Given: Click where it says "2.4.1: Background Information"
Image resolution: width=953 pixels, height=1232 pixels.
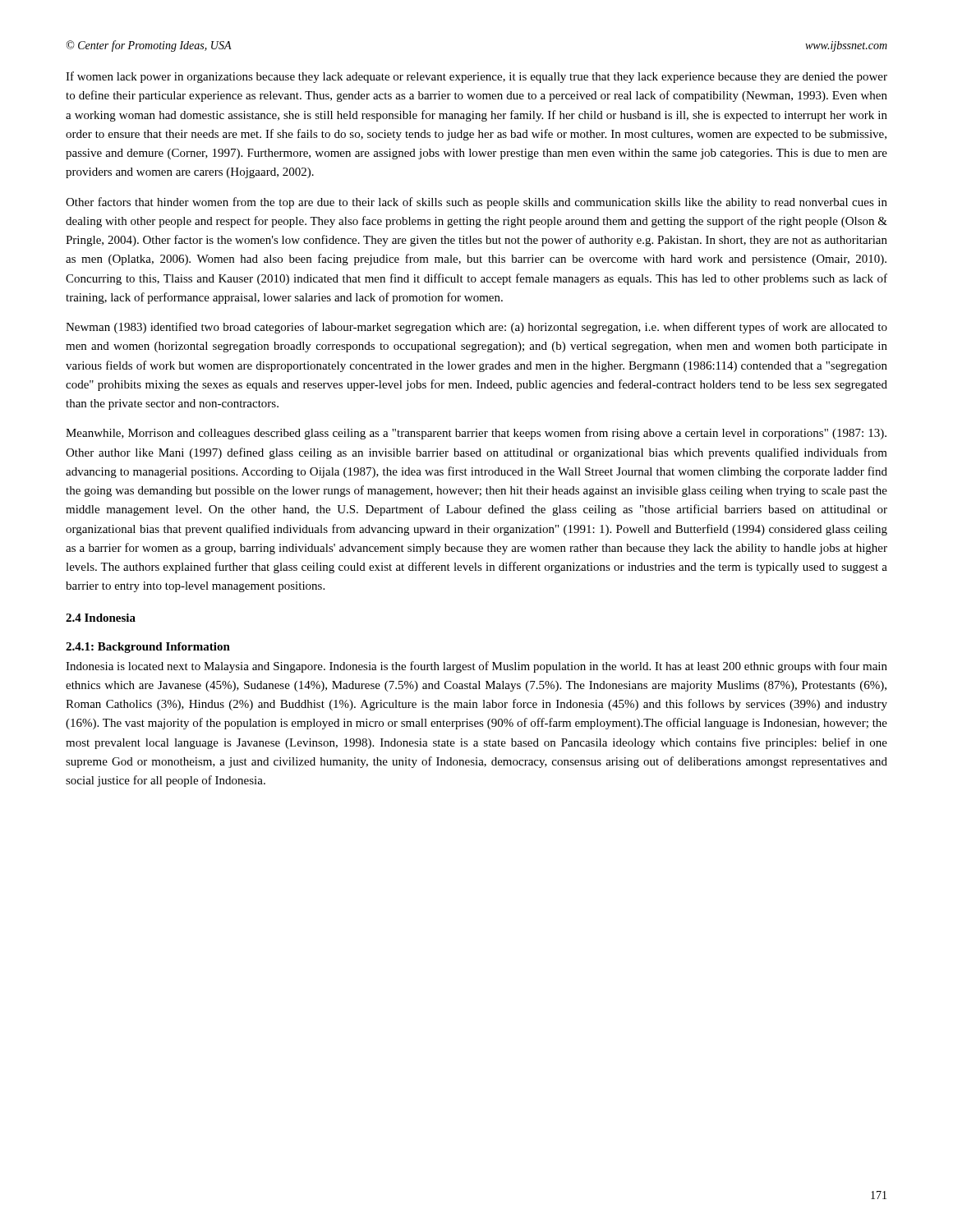Looking at the screenshot, I should click(148, 646).
